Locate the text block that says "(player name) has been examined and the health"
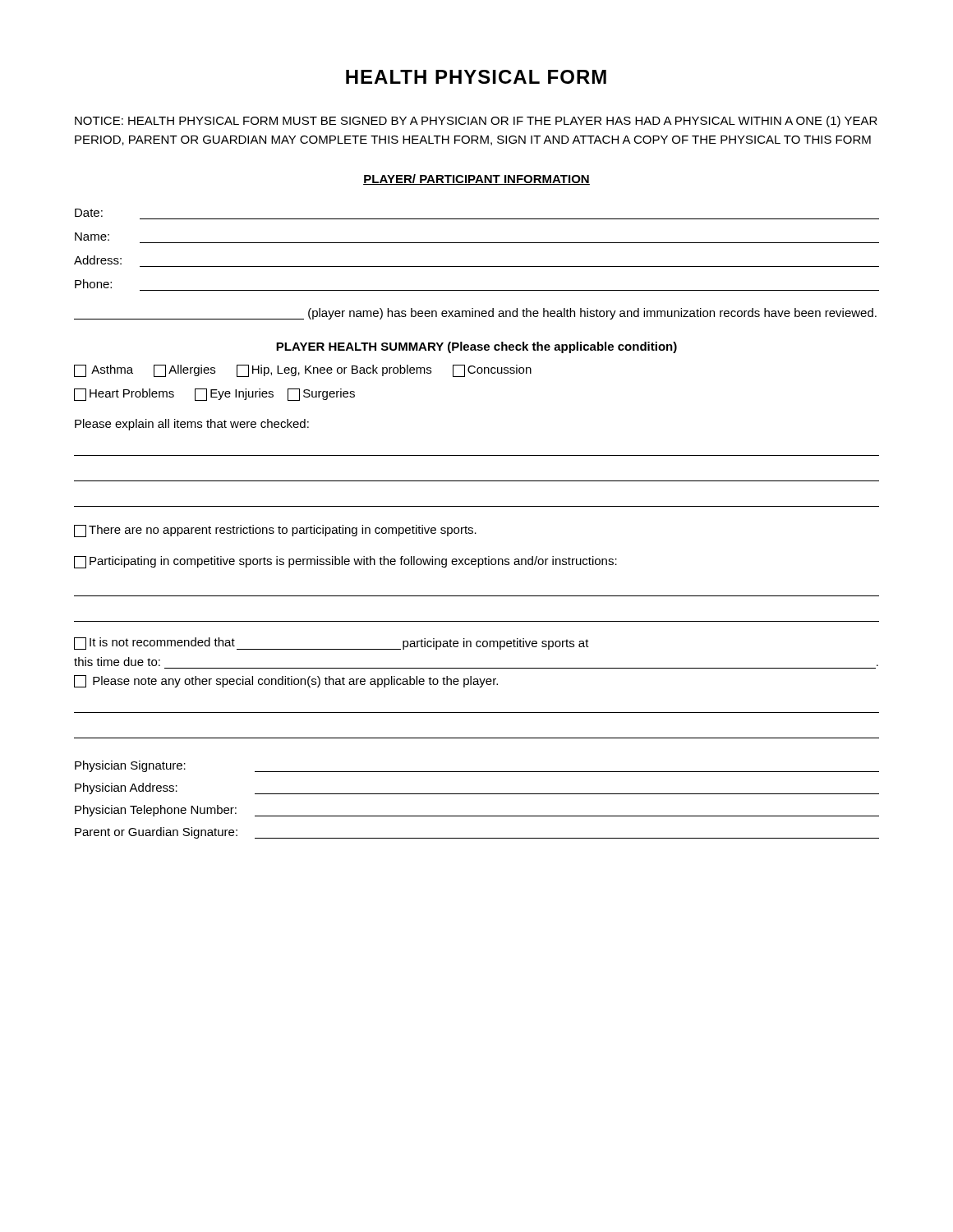953x1232 pixels. pos(476,312)
